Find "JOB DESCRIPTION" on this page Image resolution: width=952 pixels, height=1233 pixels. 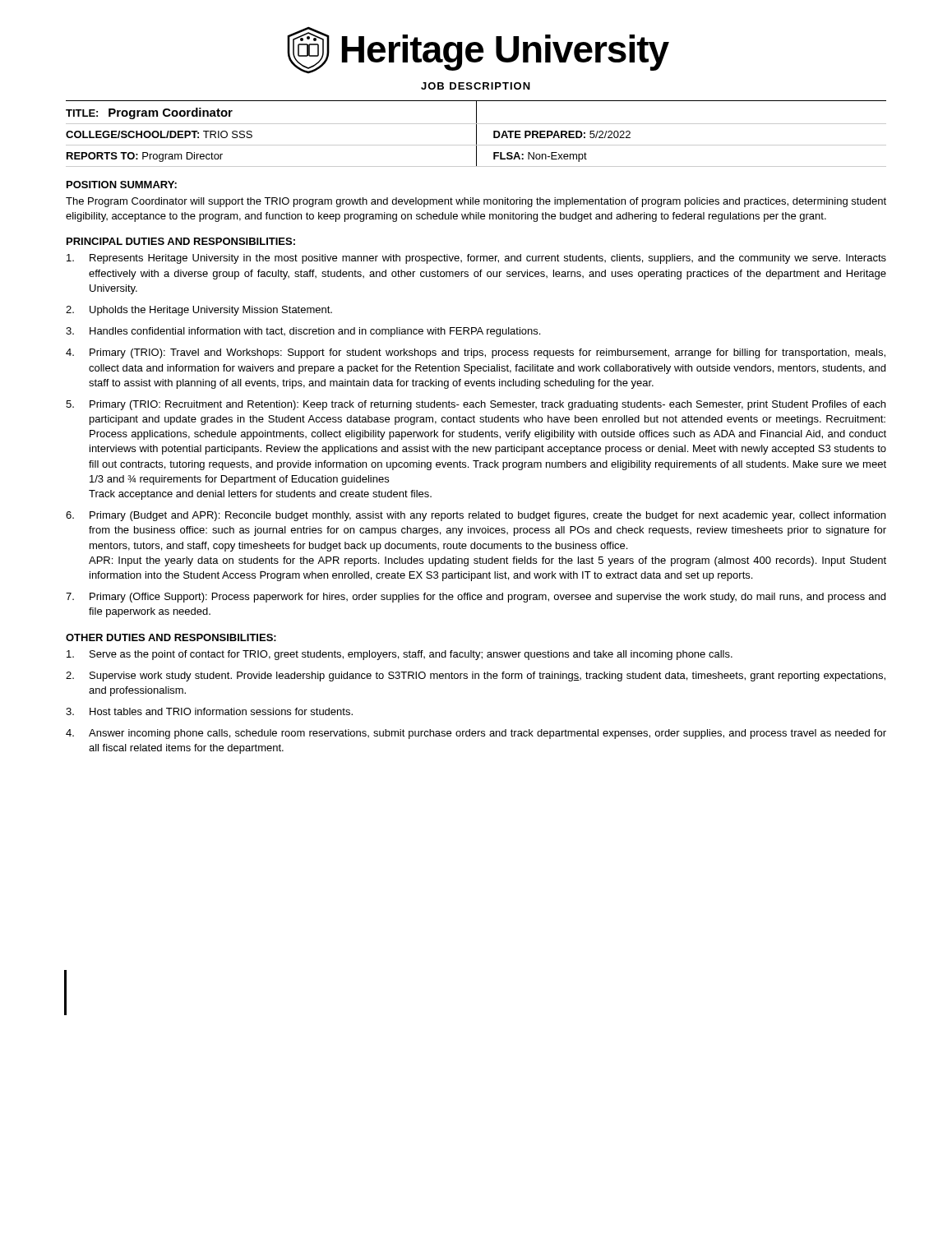pyautogui.click(x=476, y=86)
